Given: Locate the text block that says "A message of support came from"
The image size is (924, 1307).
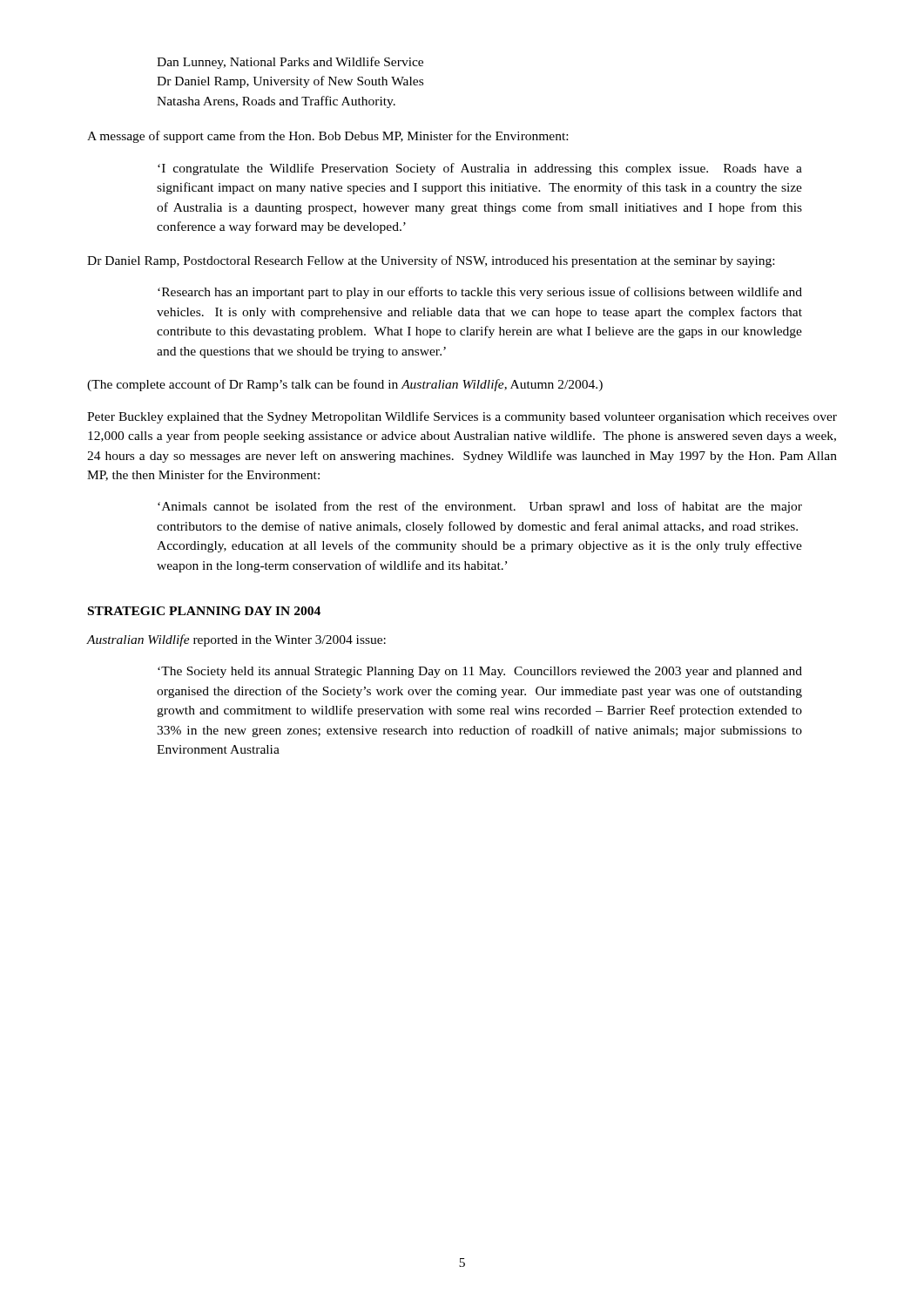Looking at the screenshot, I should coord(462,136).
